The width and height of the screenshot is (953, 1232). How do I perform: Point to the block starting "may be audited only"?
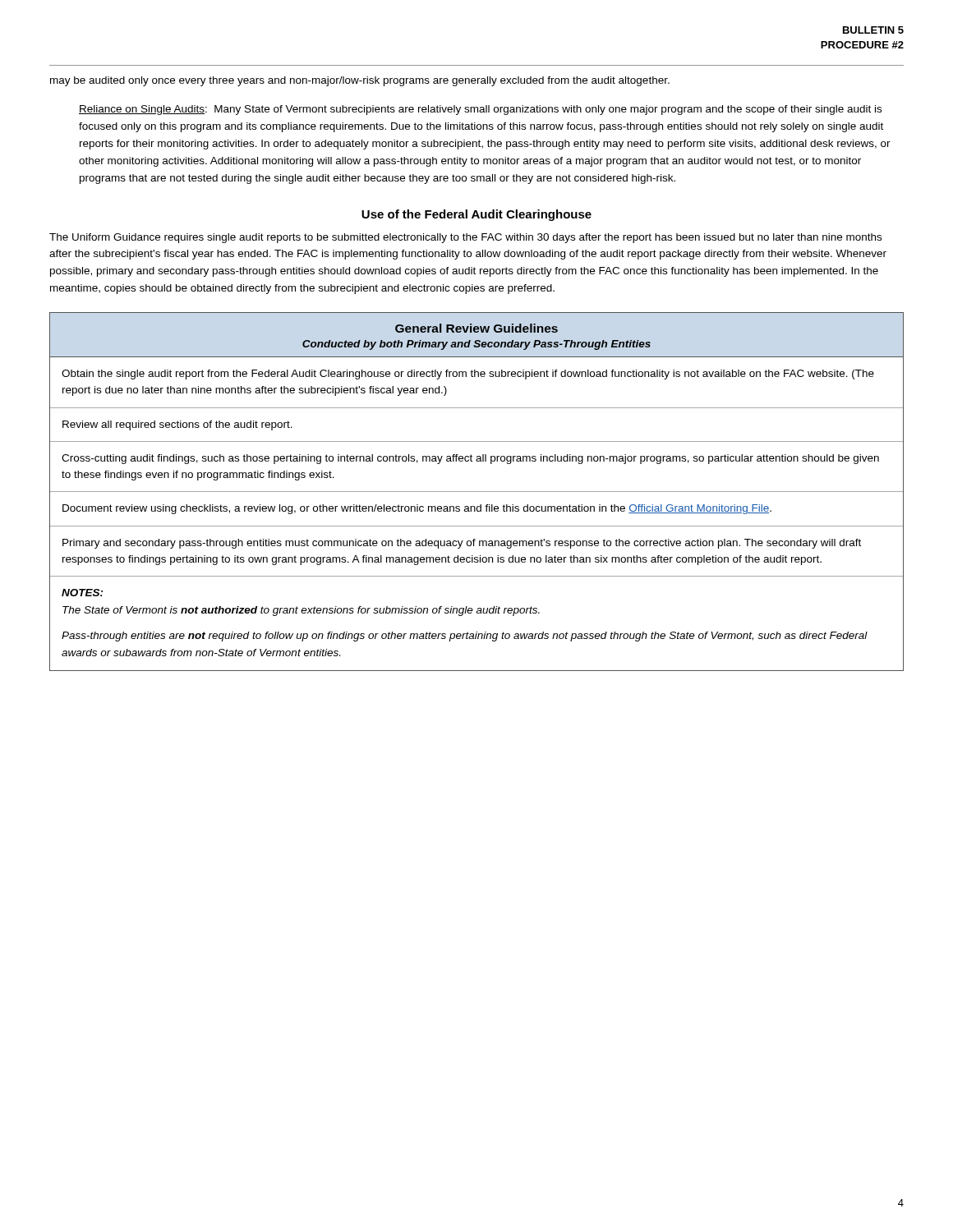point(476,81)
